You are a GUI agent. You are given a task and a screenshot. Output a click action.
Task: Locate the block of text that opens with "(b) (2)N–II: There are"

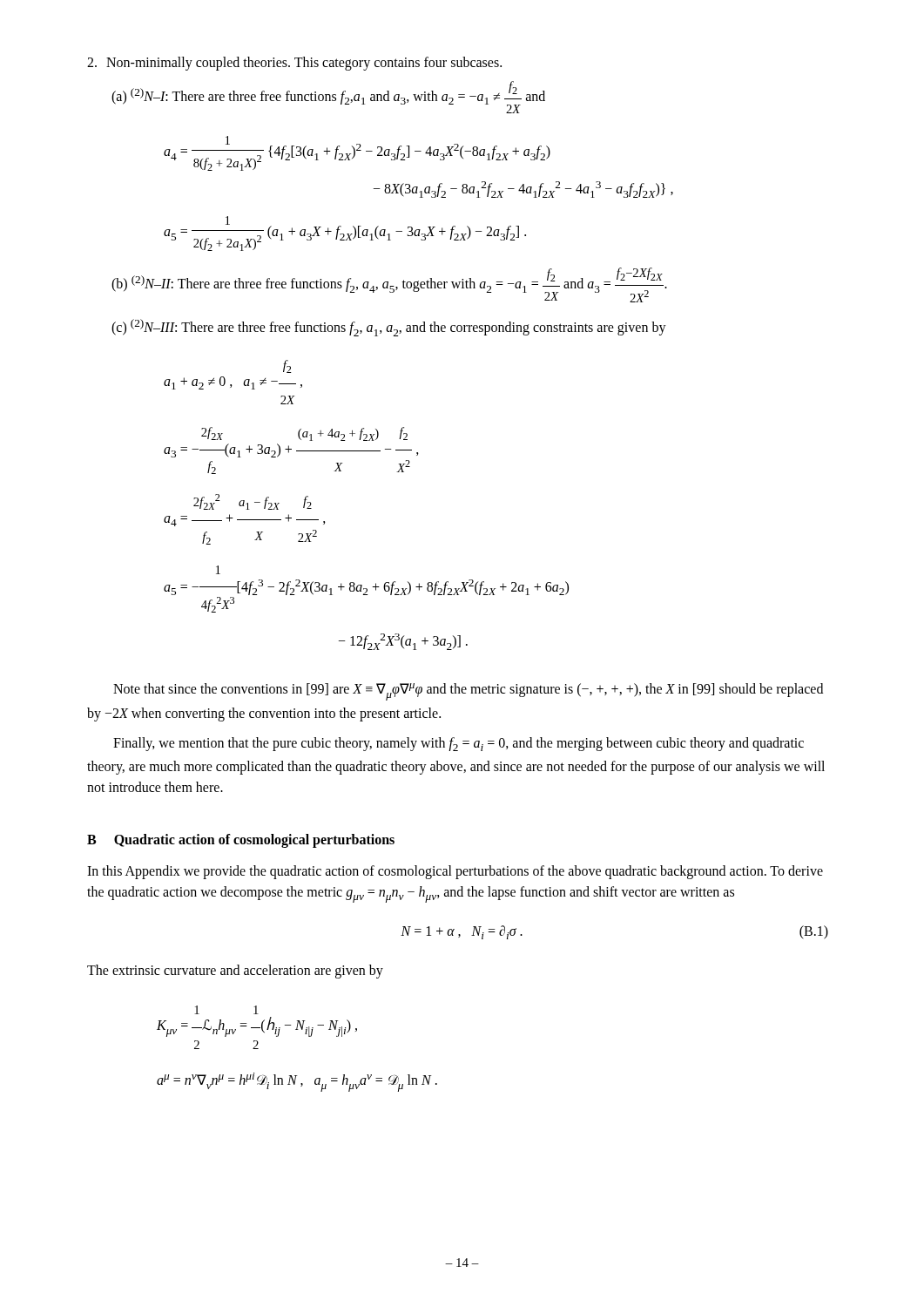(x=474, y=285)
